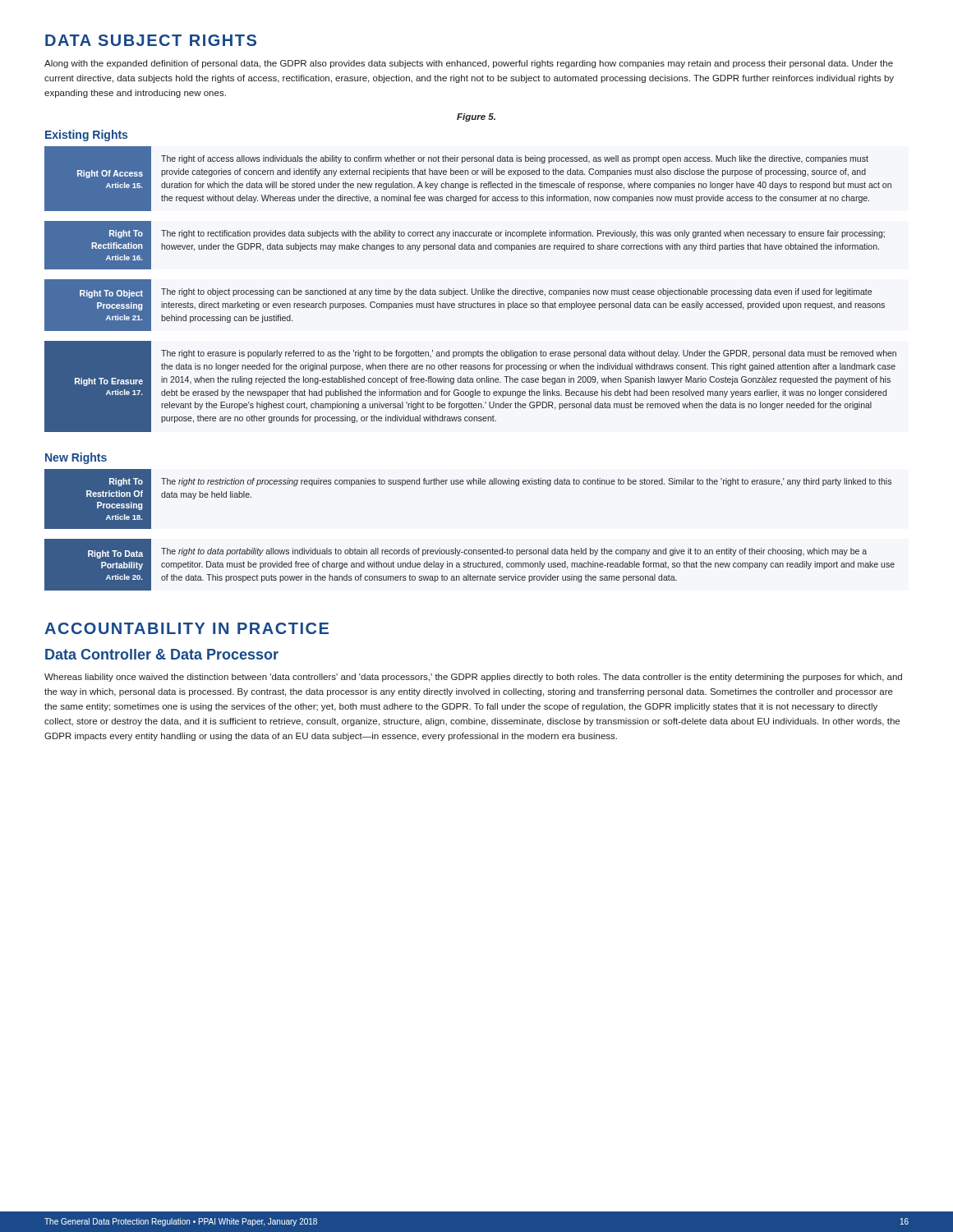The image size is (953, 1232).
Task: Locate the table with the text "Right To Restriction"
Action: [476, 530]
